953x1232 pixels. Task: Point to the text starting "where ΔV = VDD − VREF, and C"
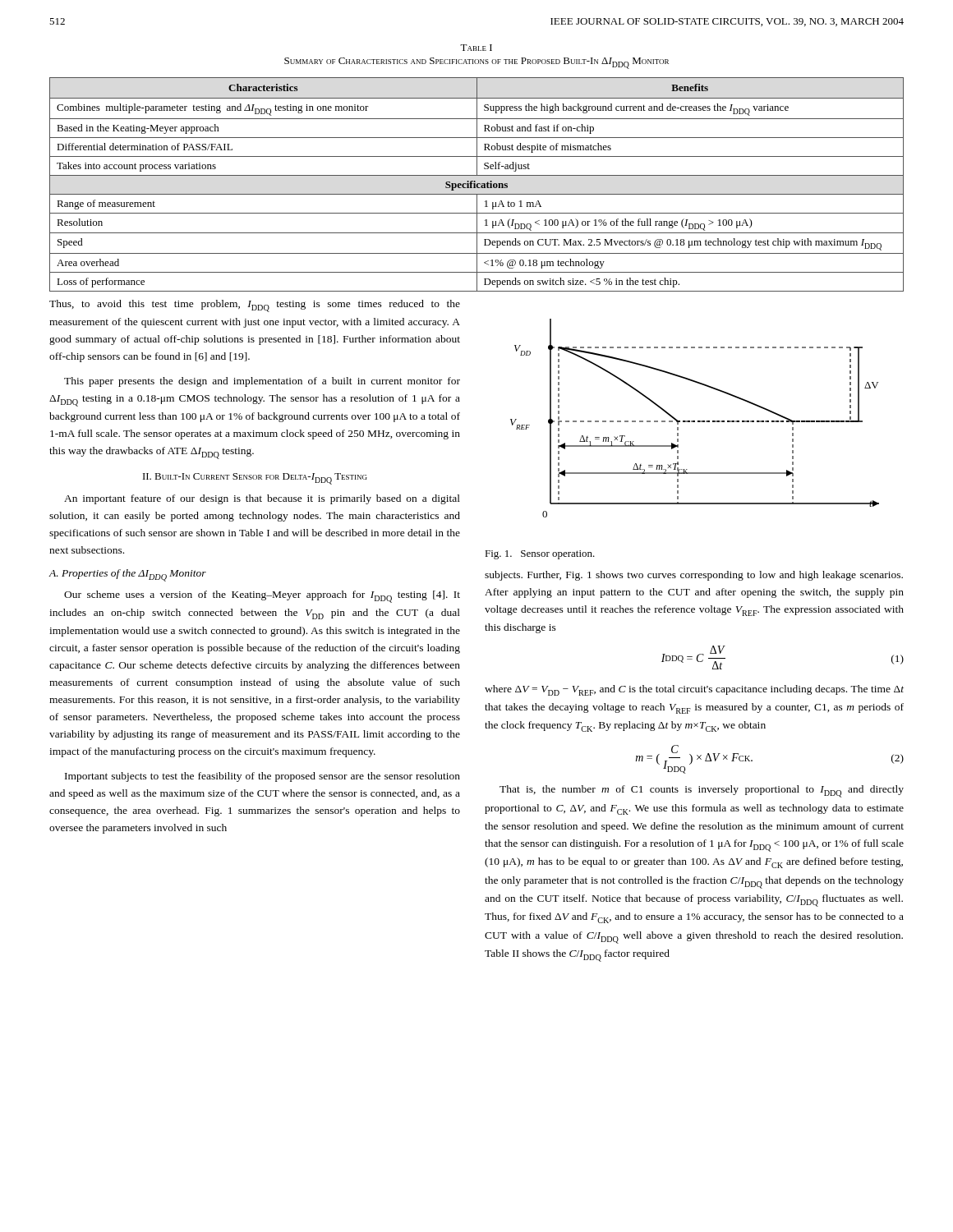[694, 708]
